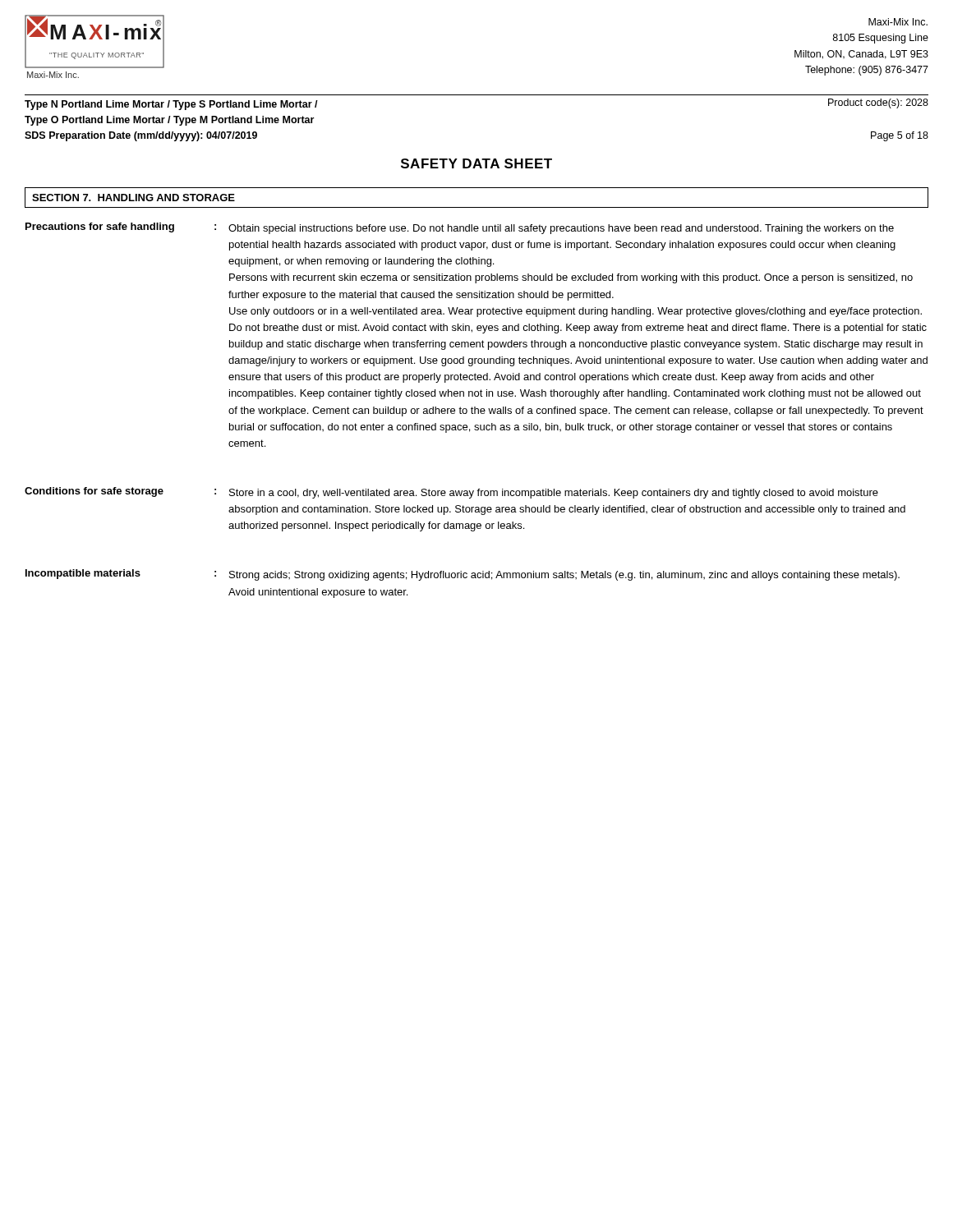Point to the block beginning "Type N Portland"

click(171, 112)
